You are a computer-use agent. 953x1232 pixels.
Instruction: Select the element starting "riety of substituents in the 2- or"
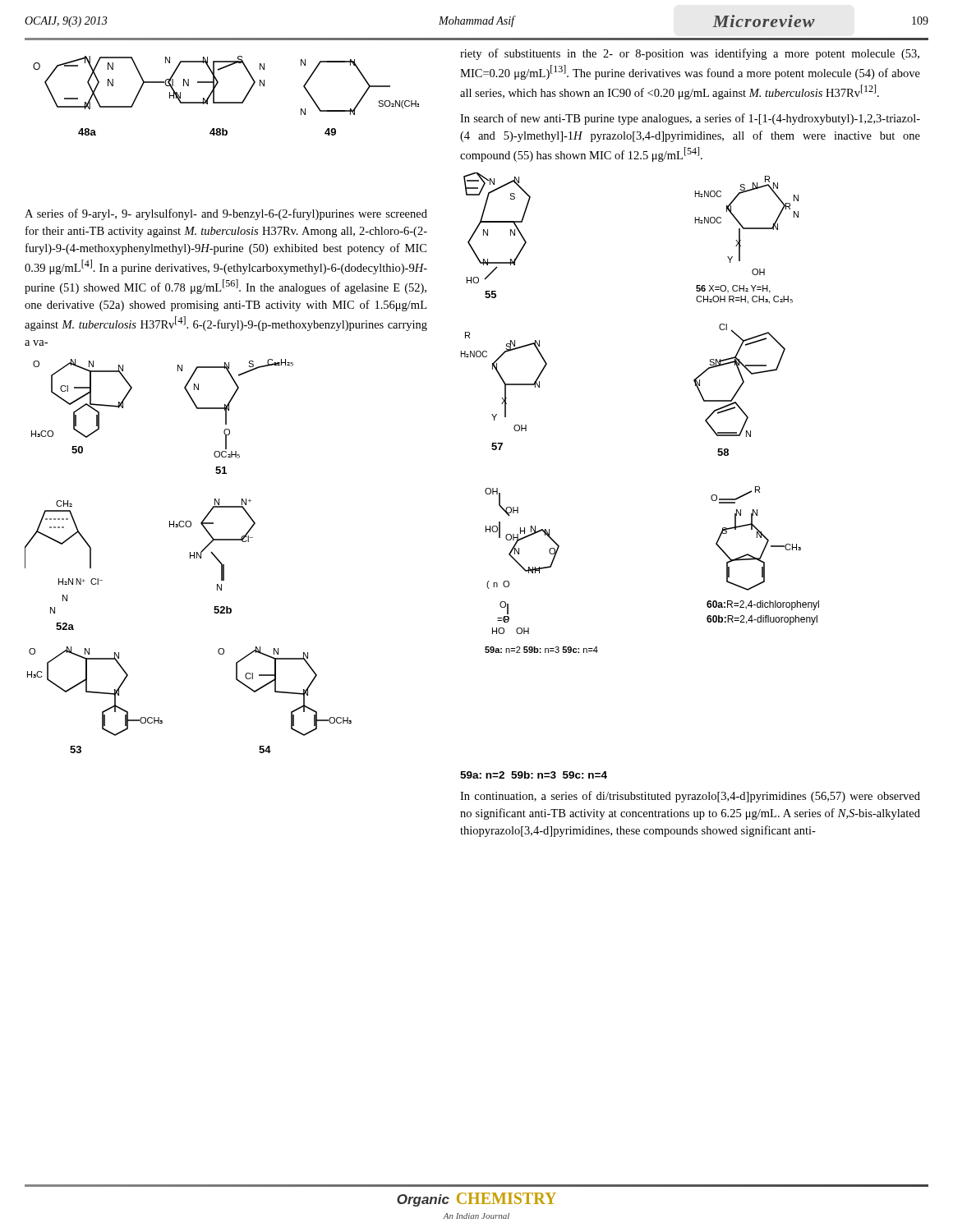pos(690,73)
